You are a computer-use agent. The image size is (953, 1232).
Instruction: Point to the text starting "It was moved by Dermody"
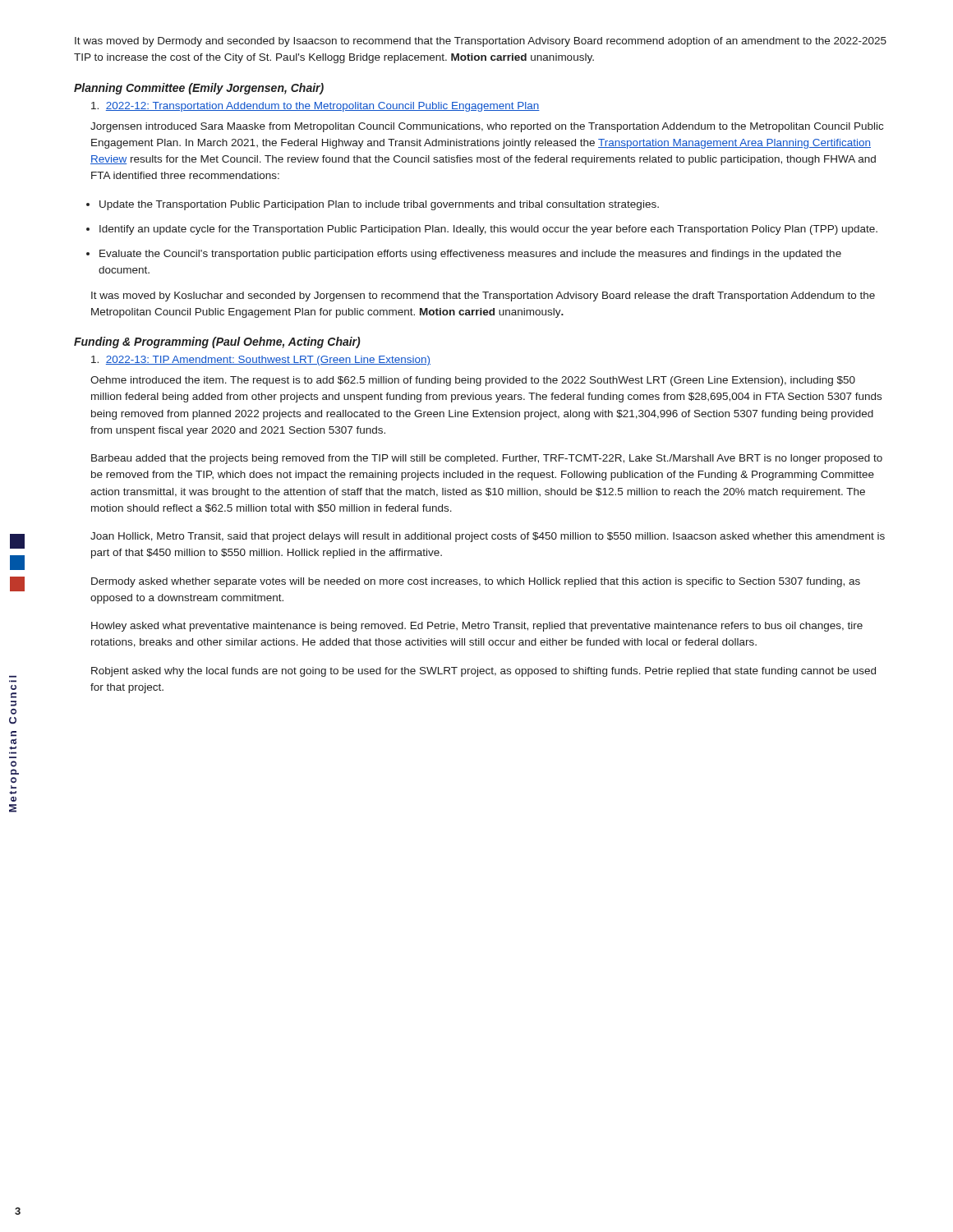[480, 49]
